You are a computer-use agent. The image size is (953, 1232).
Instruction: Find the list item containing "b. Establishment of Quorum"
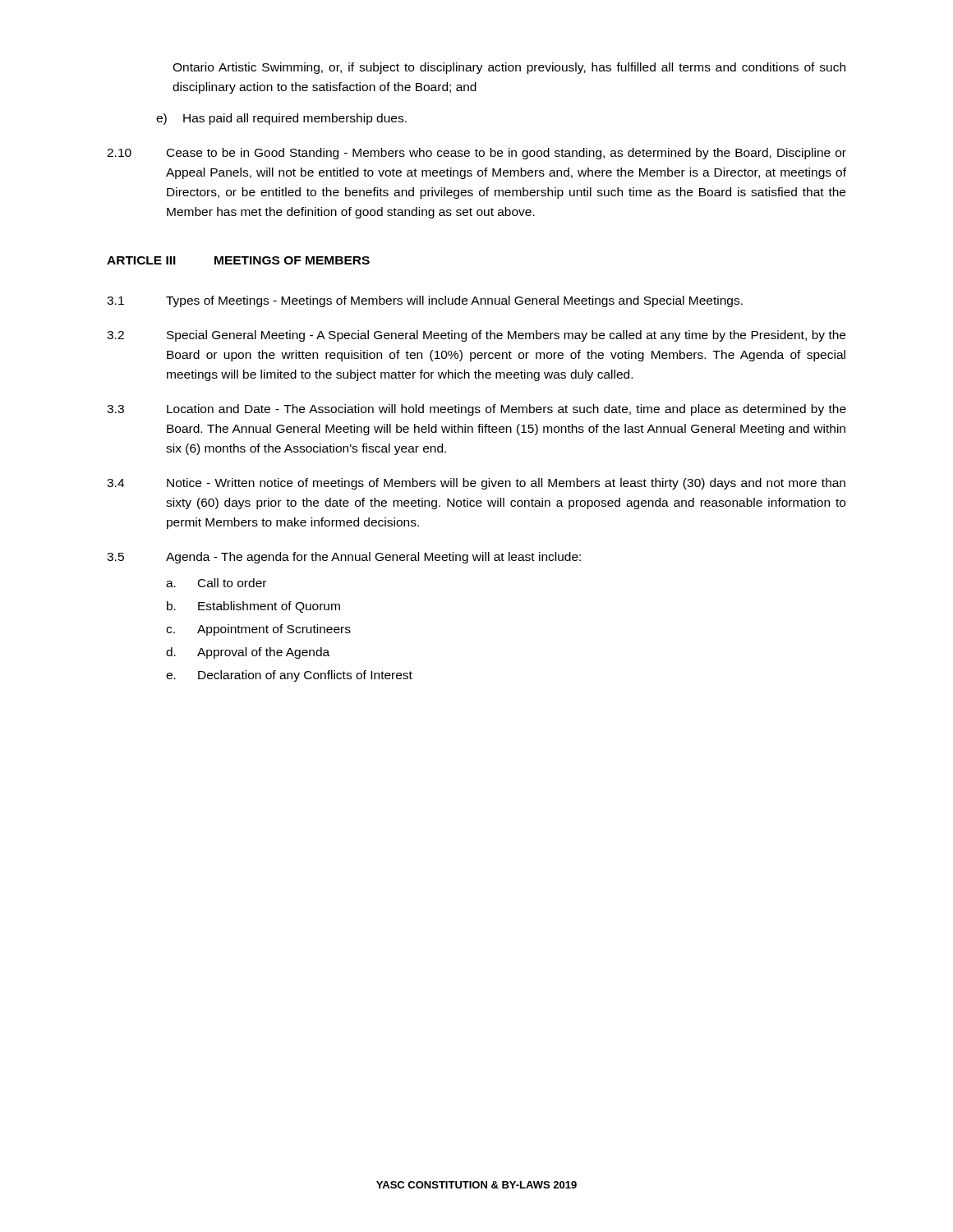253,606
